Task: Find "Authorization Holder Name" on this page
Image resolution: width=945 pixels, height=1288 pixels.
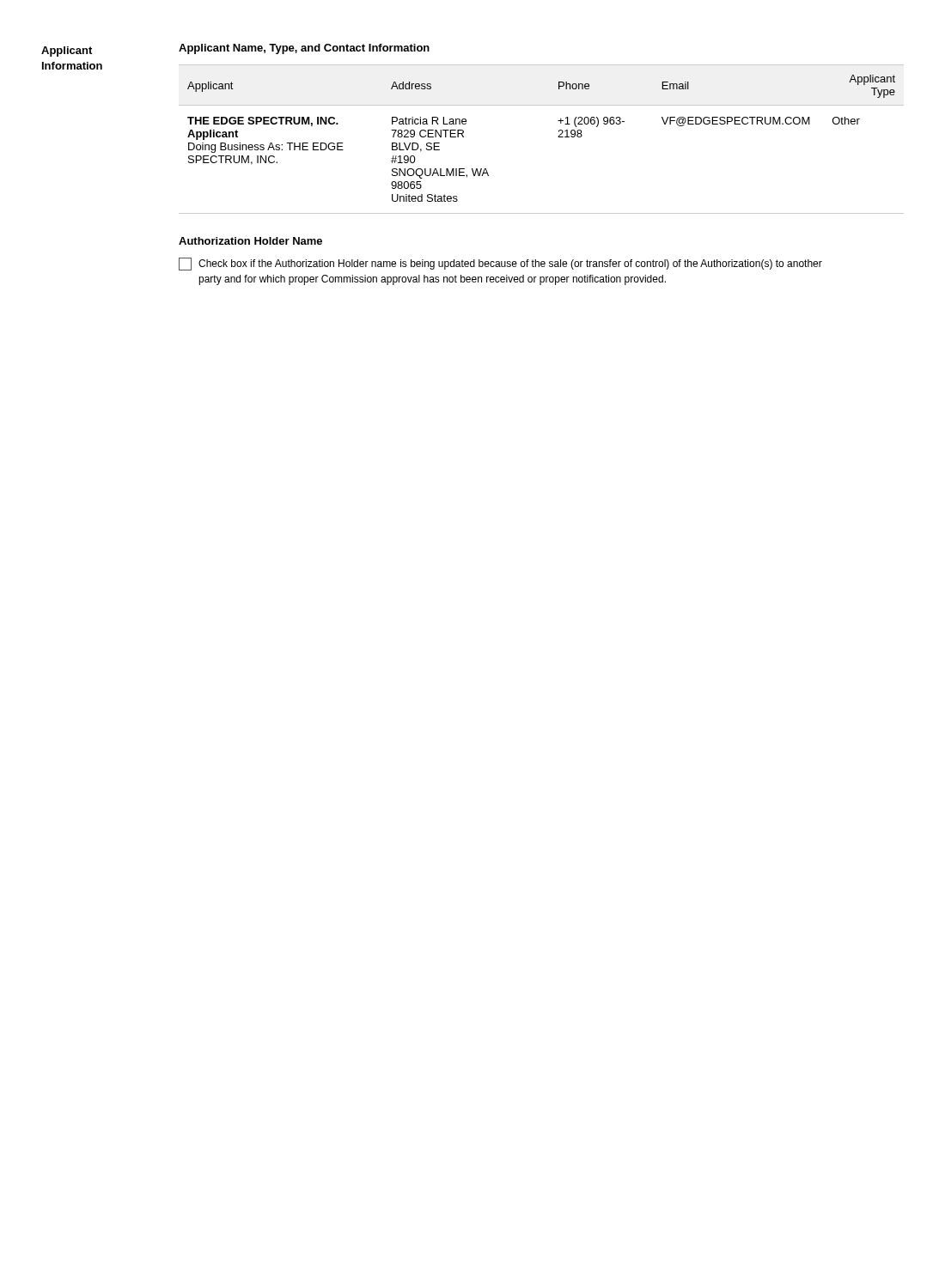Action: (x=251, y=241)
